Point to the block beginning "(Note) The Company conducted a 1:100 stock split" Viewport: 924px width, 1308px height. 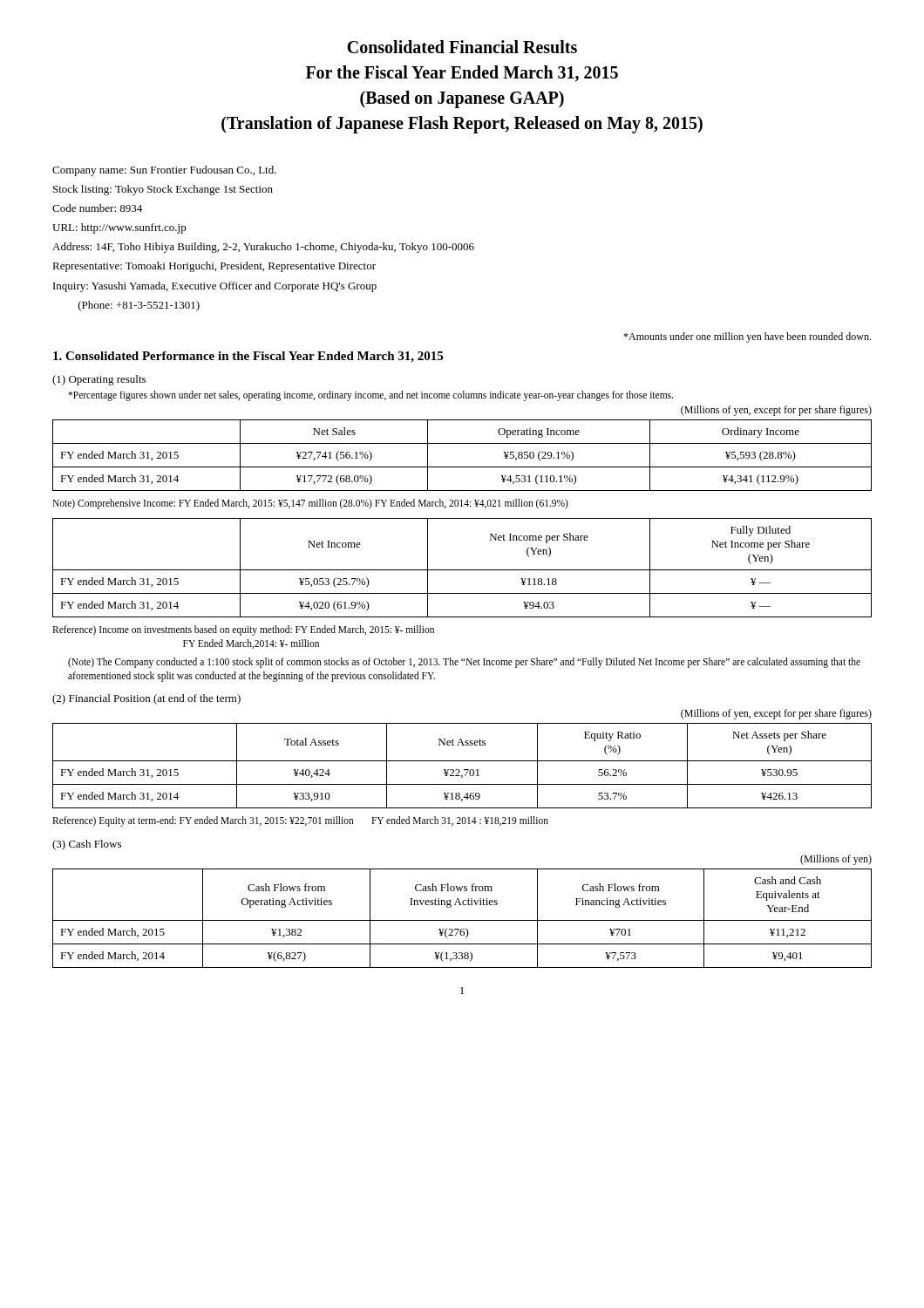tap(464, 669)
